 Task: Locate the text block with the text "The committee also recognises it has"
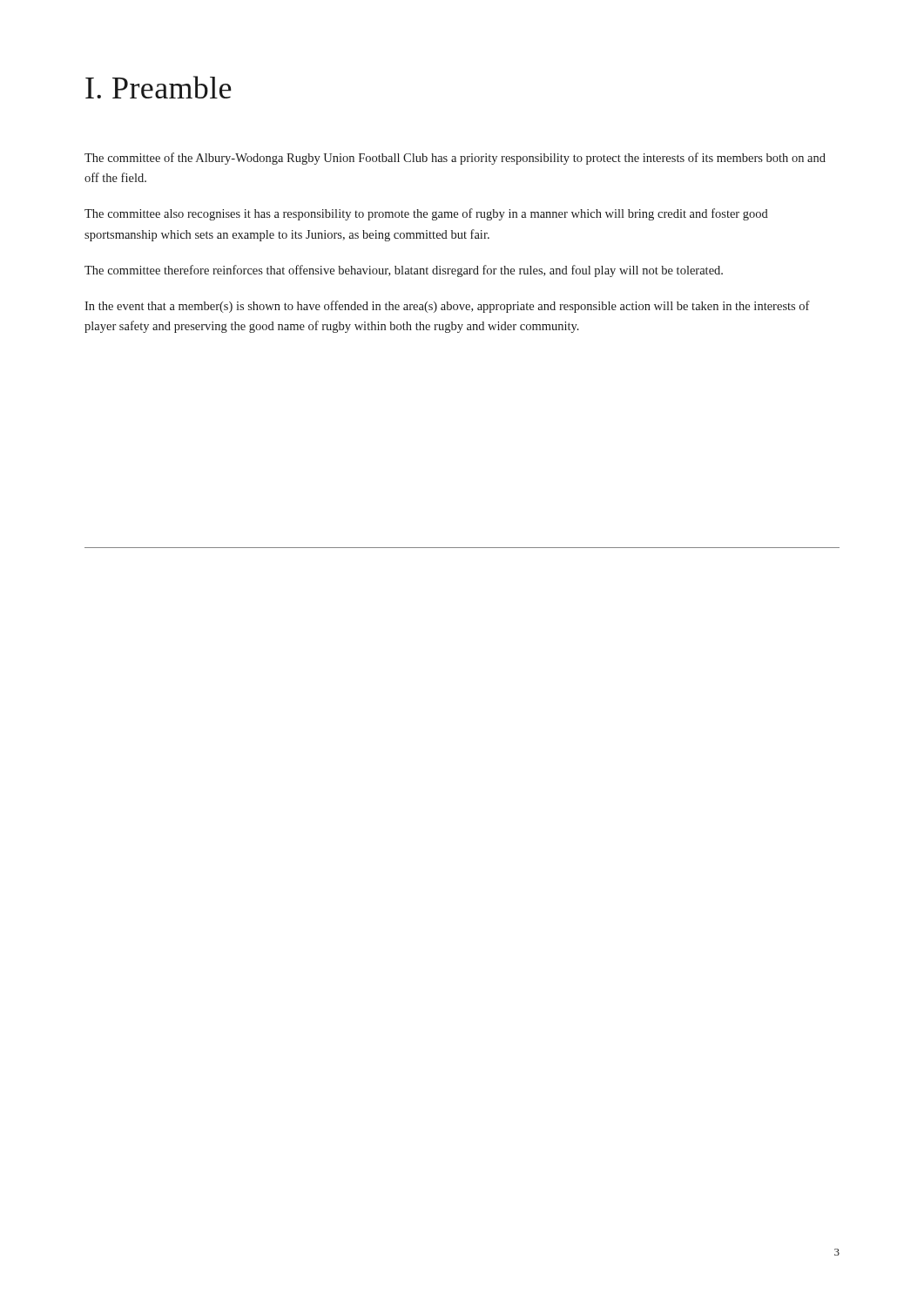coord(426,224)
